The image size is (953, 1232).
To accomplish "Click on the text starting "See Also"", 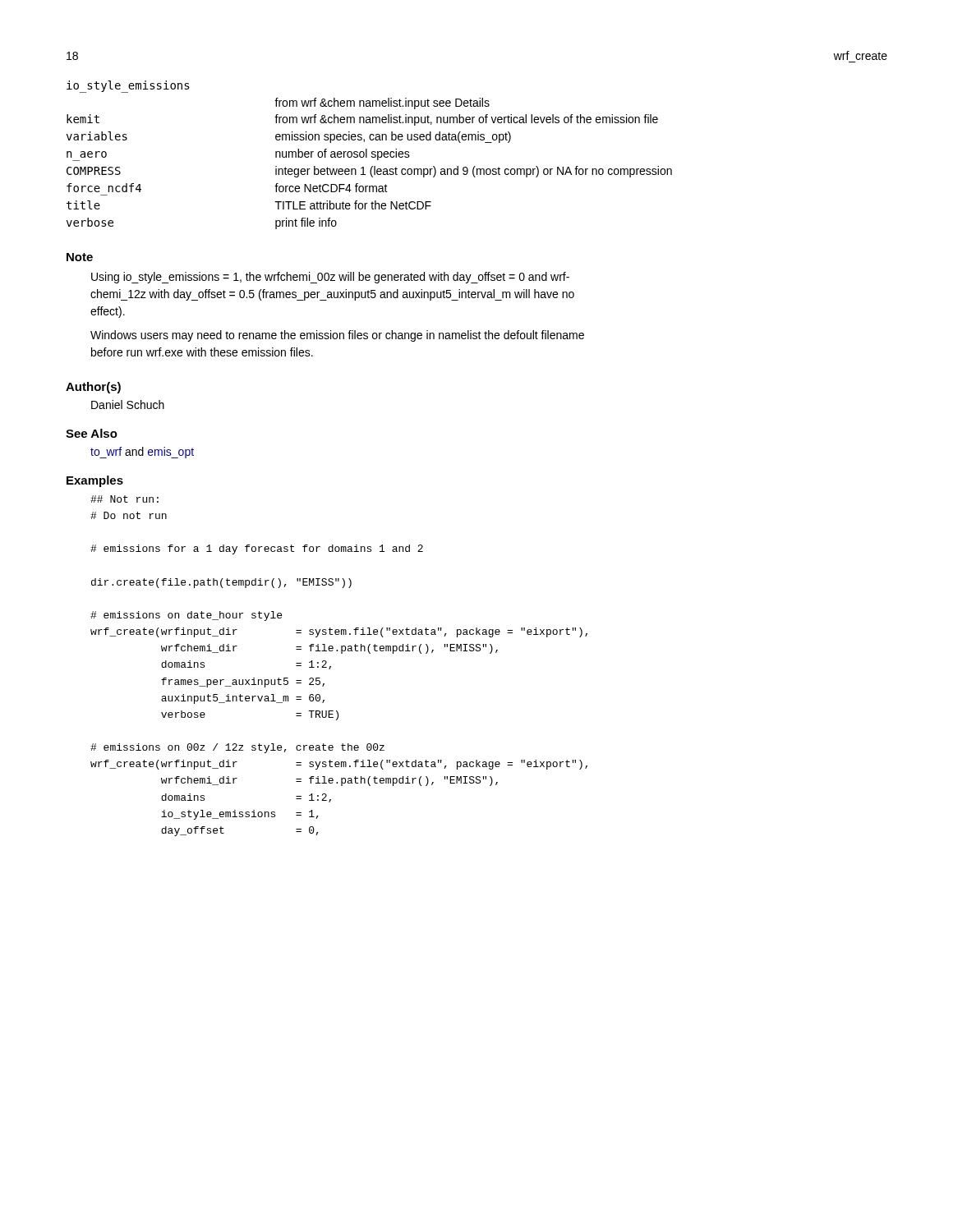I will pyautogui.click(x=92, y=433).
